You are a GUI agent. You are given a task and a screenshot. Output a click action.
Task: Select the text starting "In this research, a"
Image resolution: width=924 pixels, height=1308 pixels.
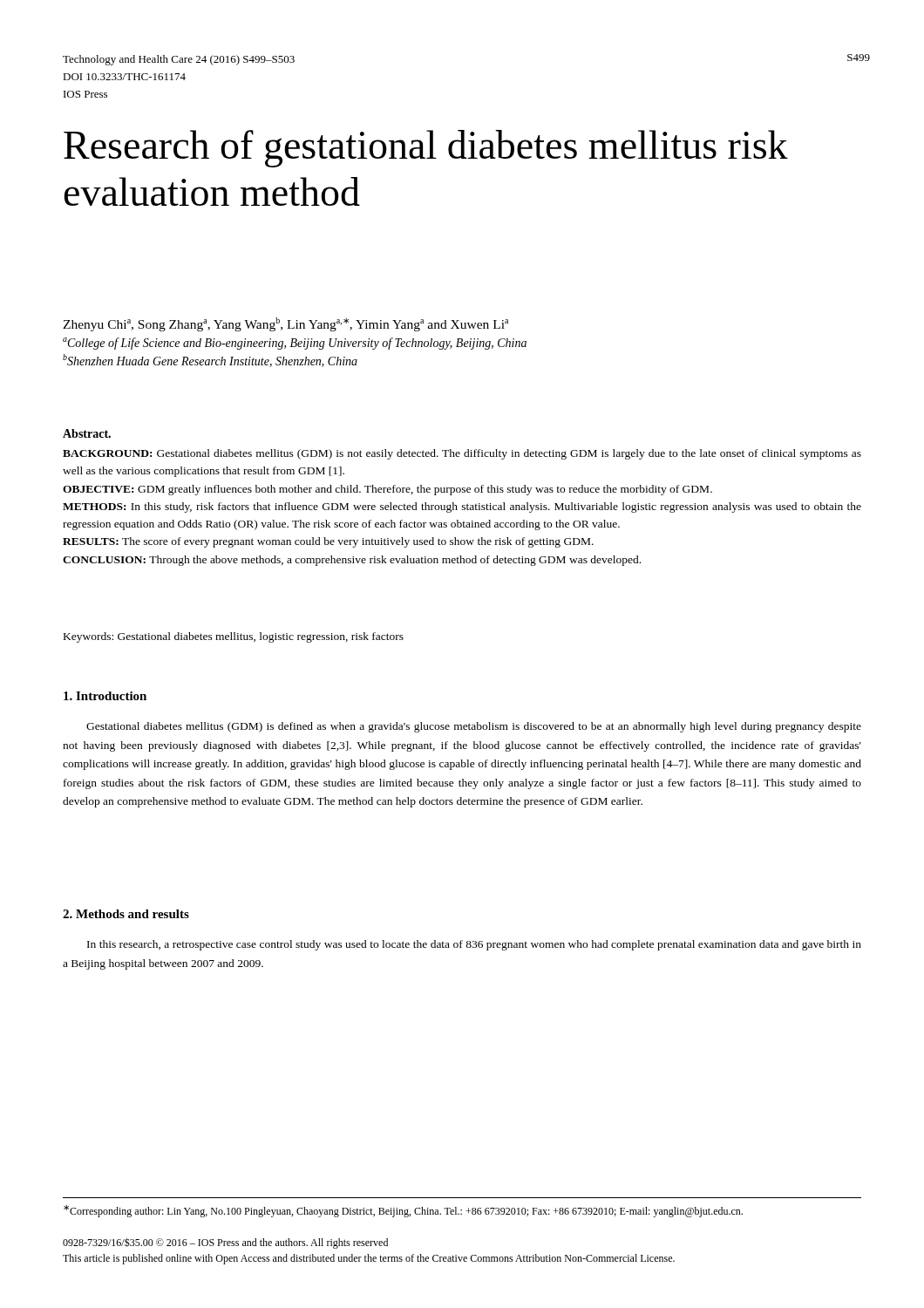462,954
